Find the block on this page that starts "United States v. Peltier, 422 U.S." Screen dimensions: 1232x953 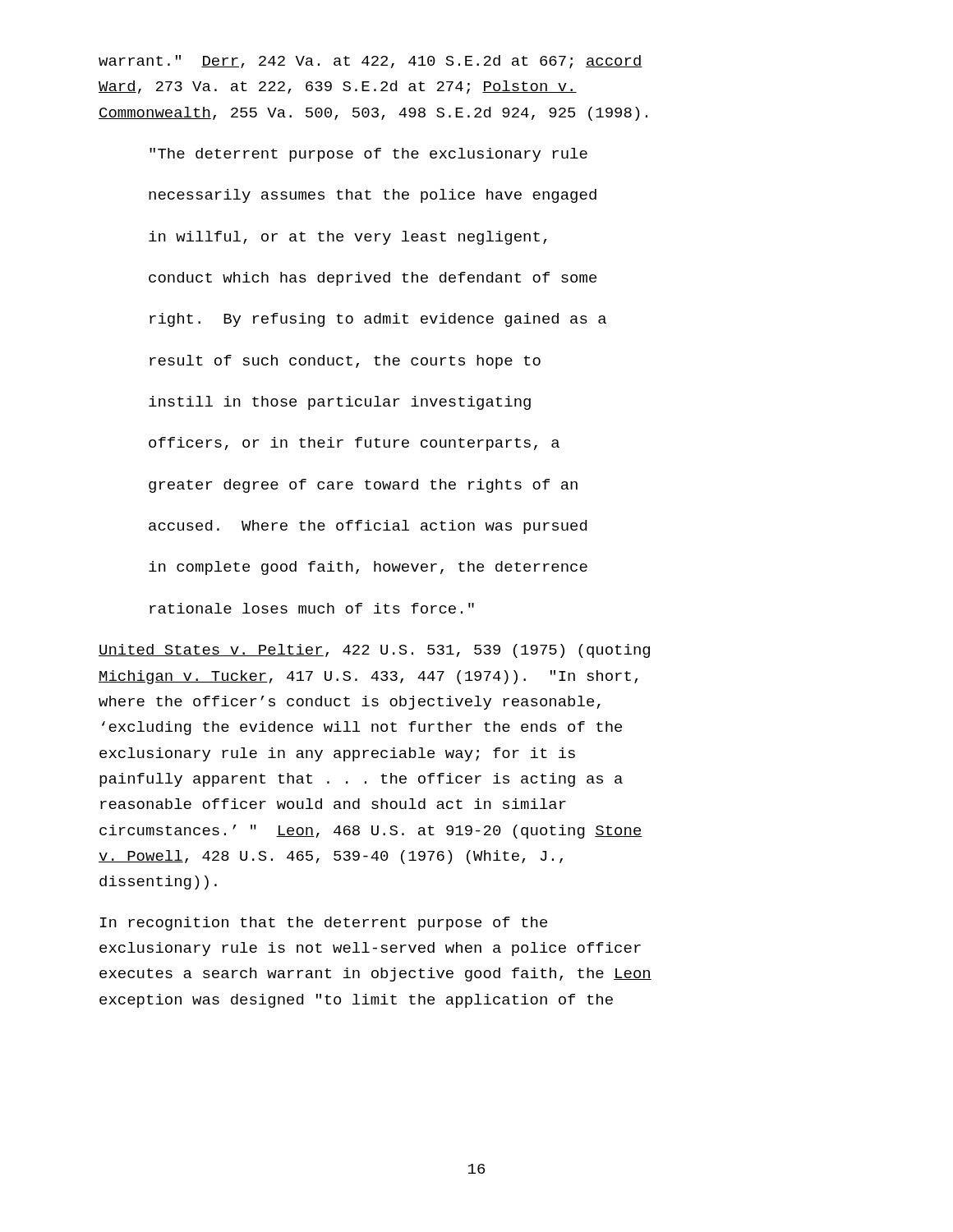[476, 767]
